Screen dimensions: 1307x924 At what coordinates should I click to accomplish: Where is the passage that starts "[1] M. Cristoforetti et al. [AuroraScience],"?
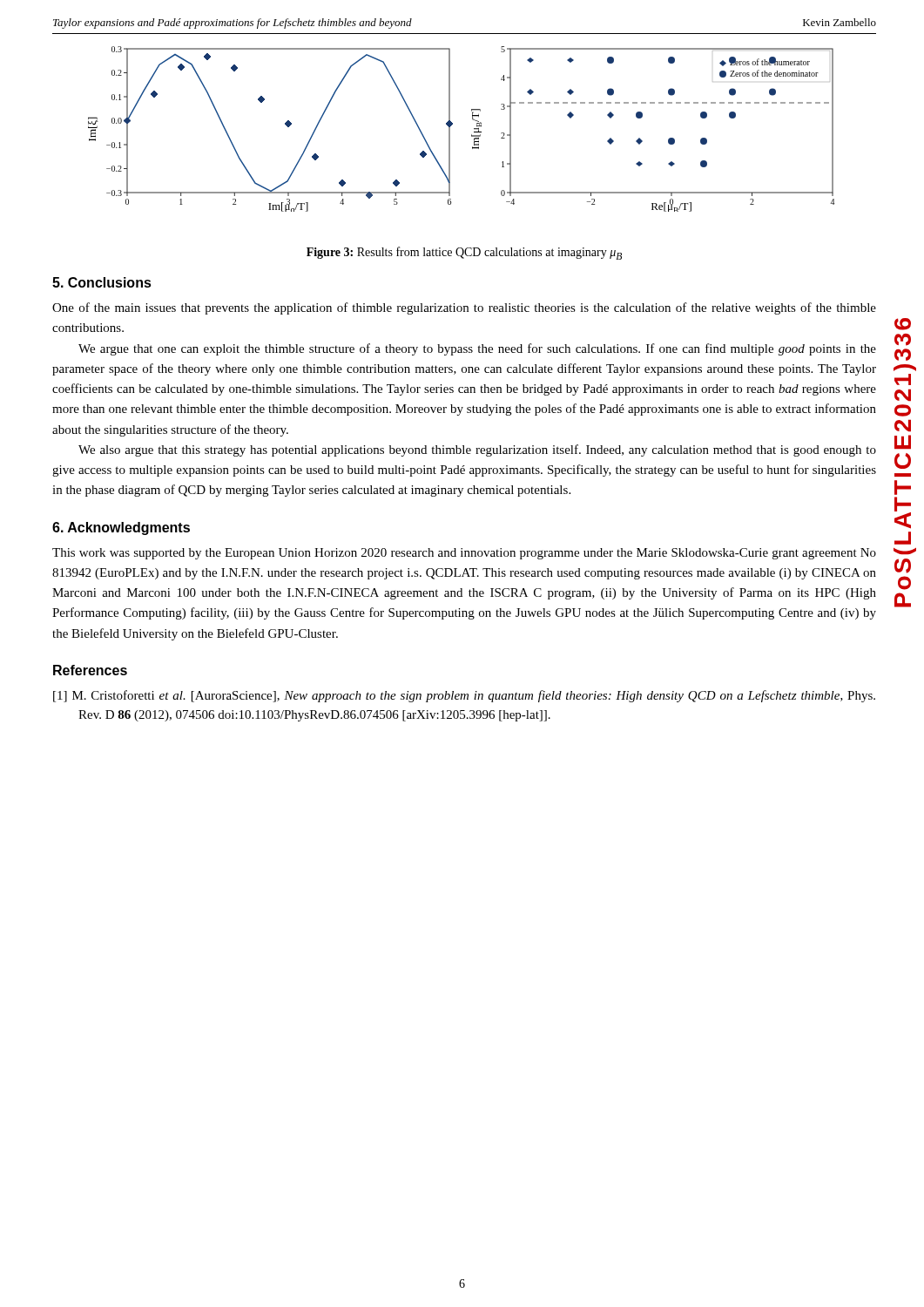point(464,705)
